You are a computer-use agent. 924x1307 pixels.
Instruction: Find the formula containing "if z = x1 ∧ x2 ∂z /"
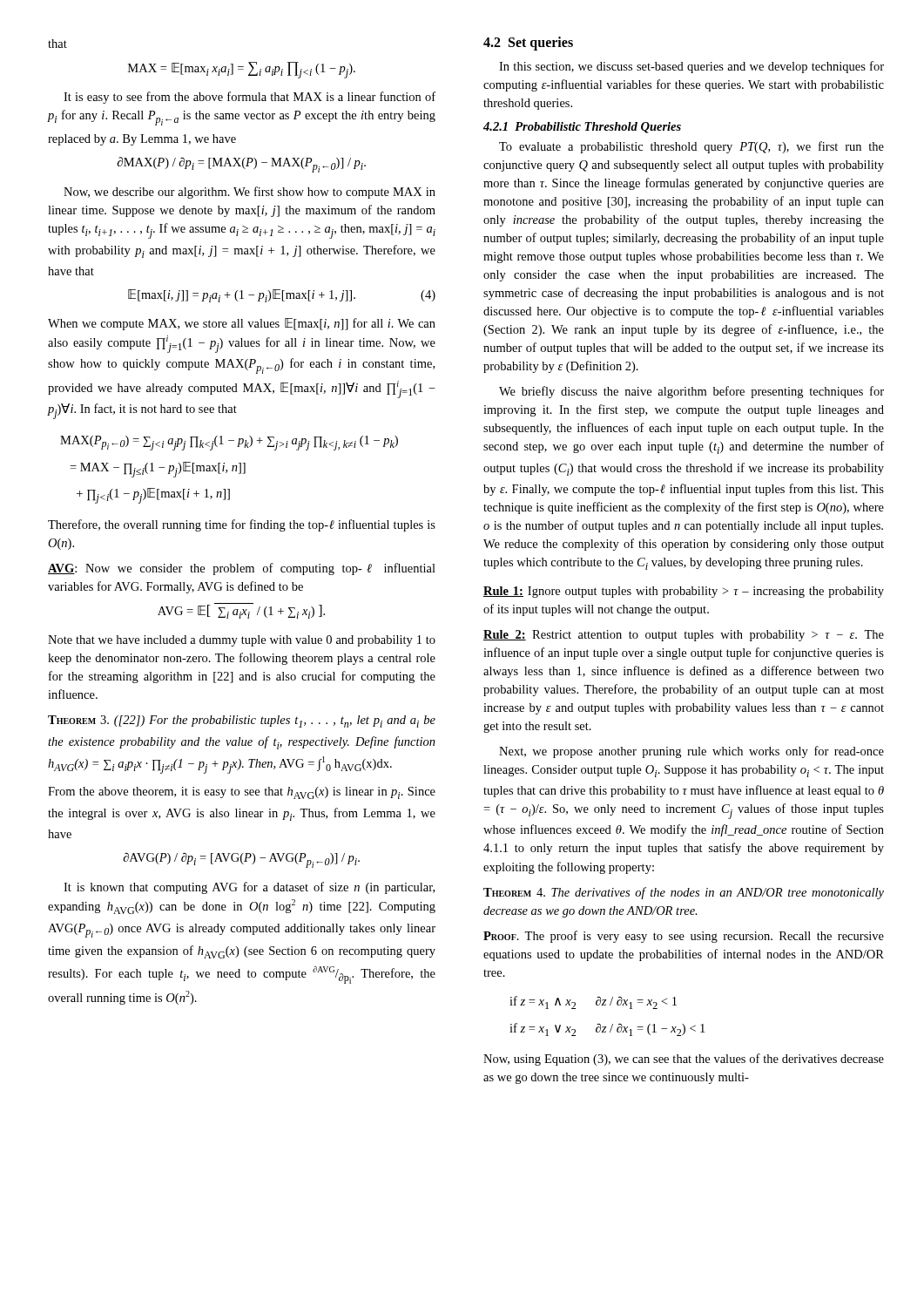[x=608, y=1016]
